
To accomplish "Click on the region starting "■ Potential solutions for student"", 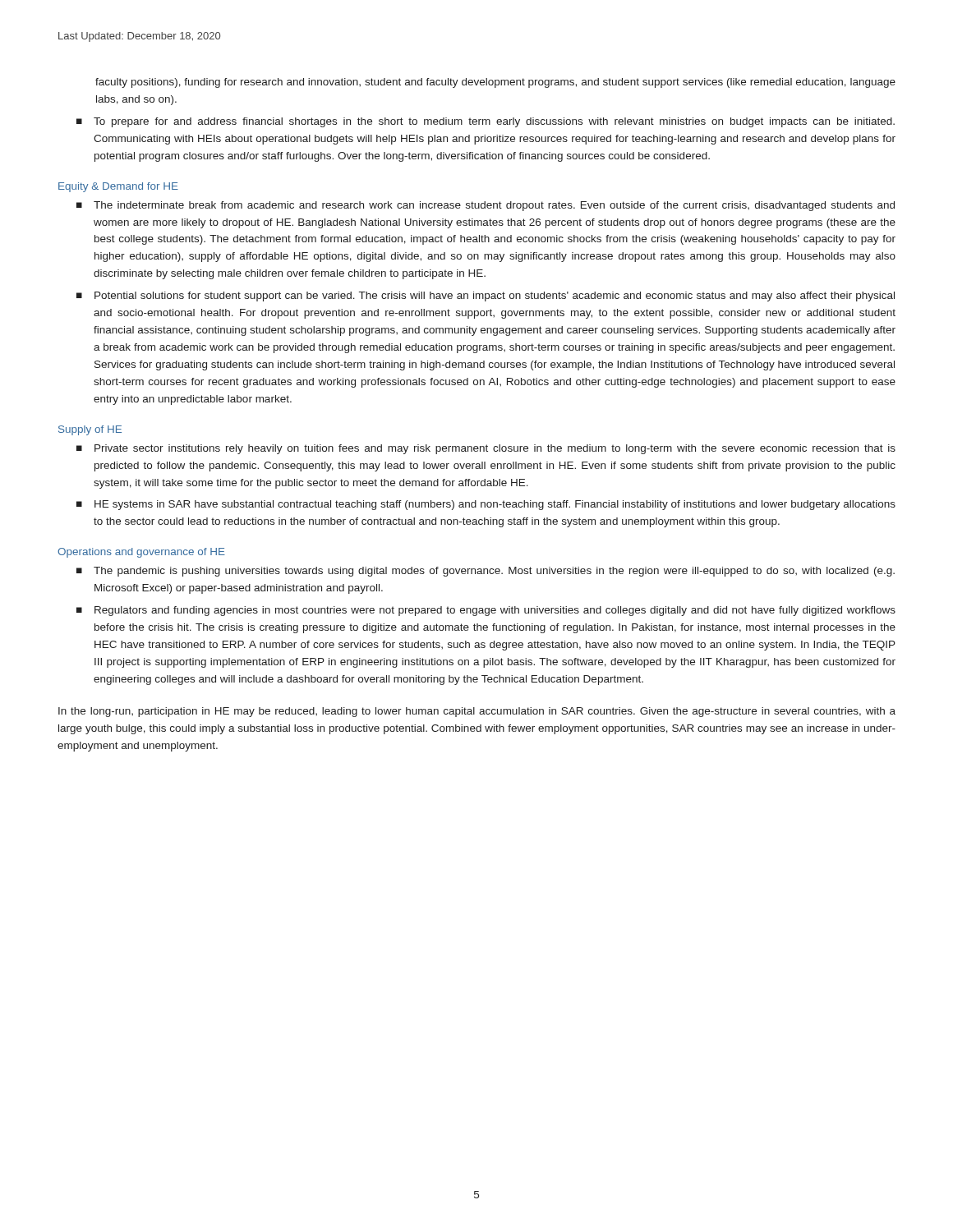I will tap(486, 348).
